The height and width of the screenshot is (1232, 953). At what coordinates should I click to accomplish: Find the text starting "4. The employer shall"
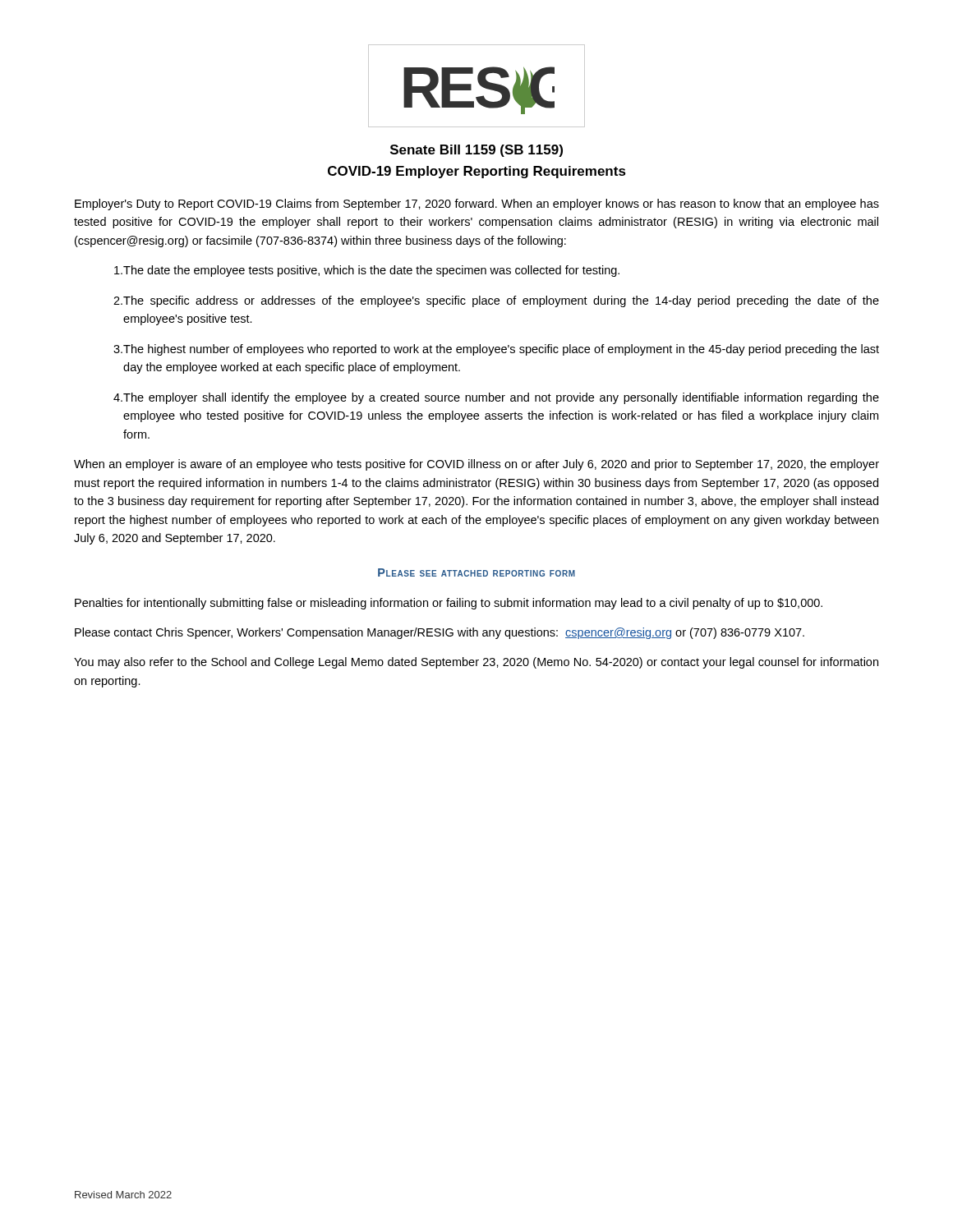tap(476, 416)
